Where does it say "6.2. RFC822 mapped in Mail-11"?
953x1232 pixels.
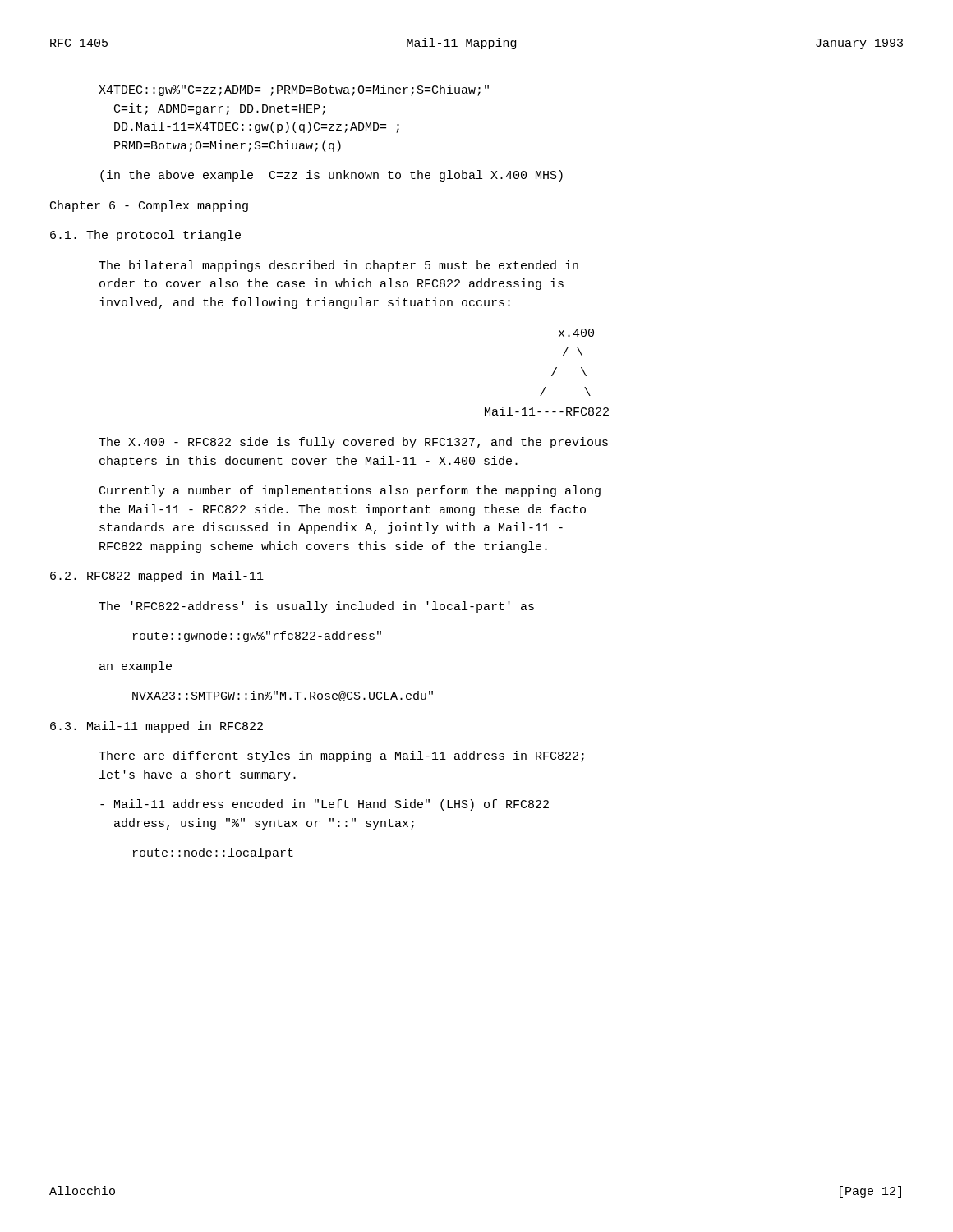pos(157,577)
